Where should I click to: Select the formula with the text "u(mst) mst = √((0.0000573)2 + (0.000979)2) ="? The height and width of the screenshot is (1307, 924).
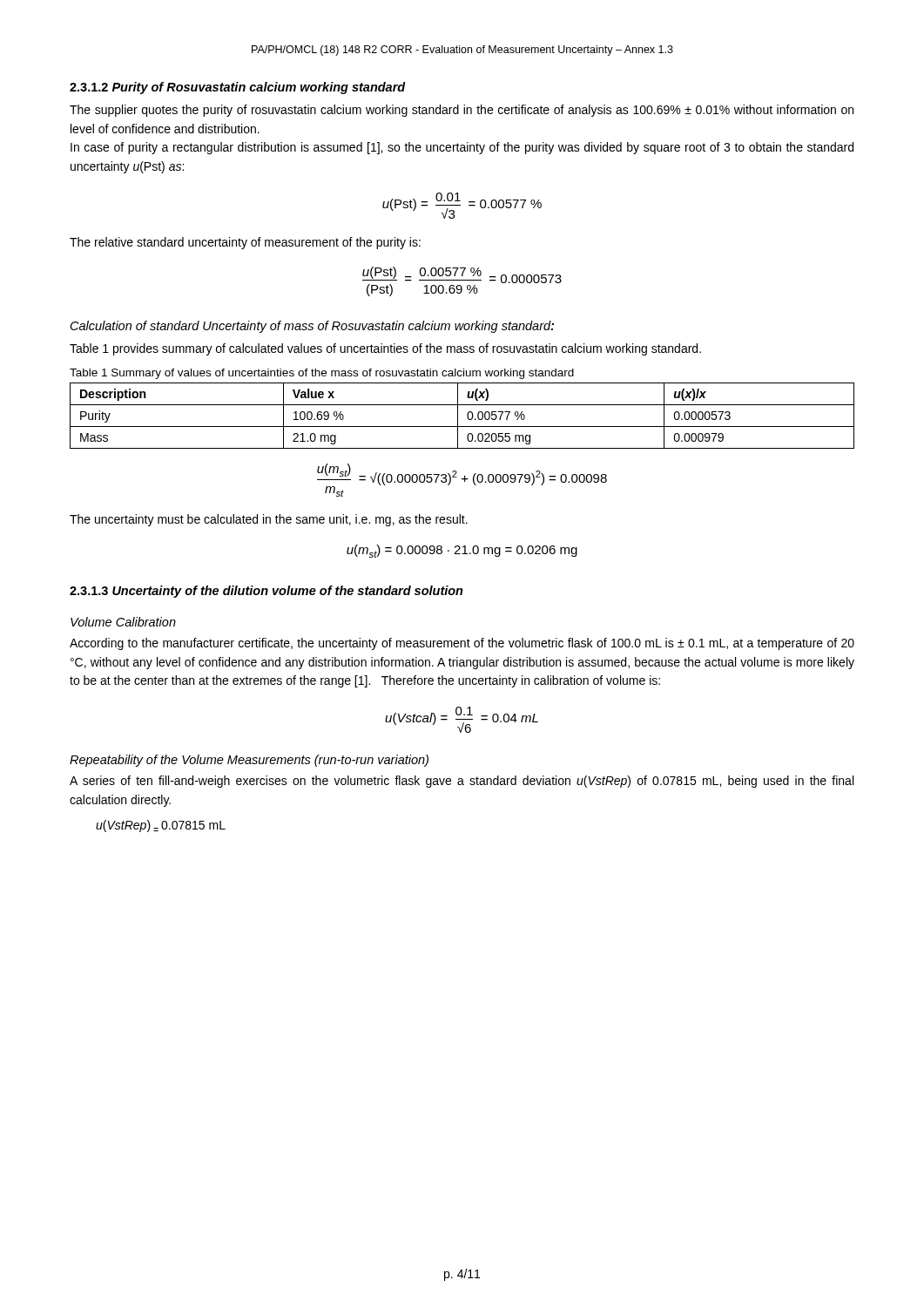click(x=462, y=480)
